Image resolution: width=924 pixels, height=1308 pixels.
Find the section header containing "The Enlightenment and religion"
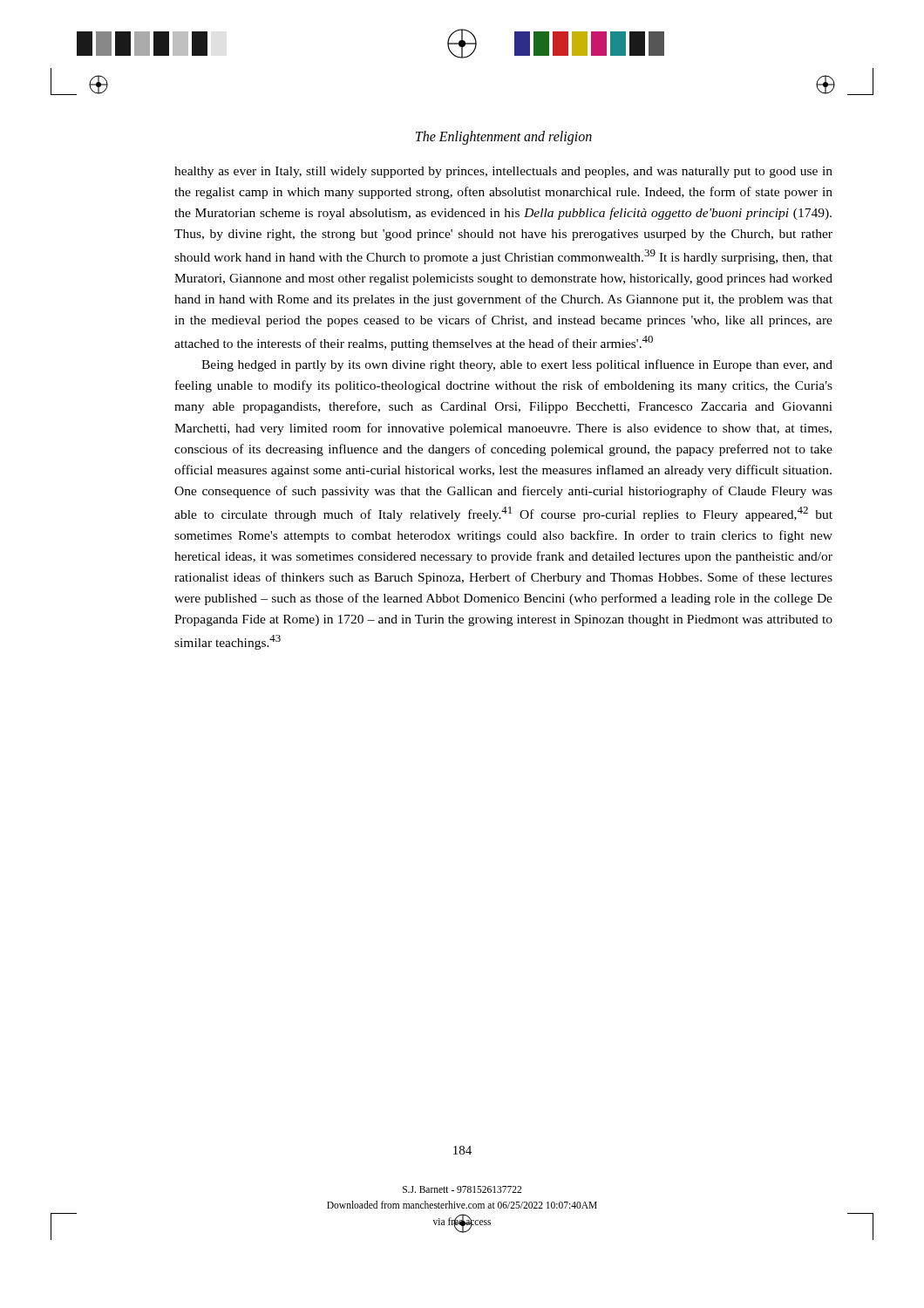(503, 136)
